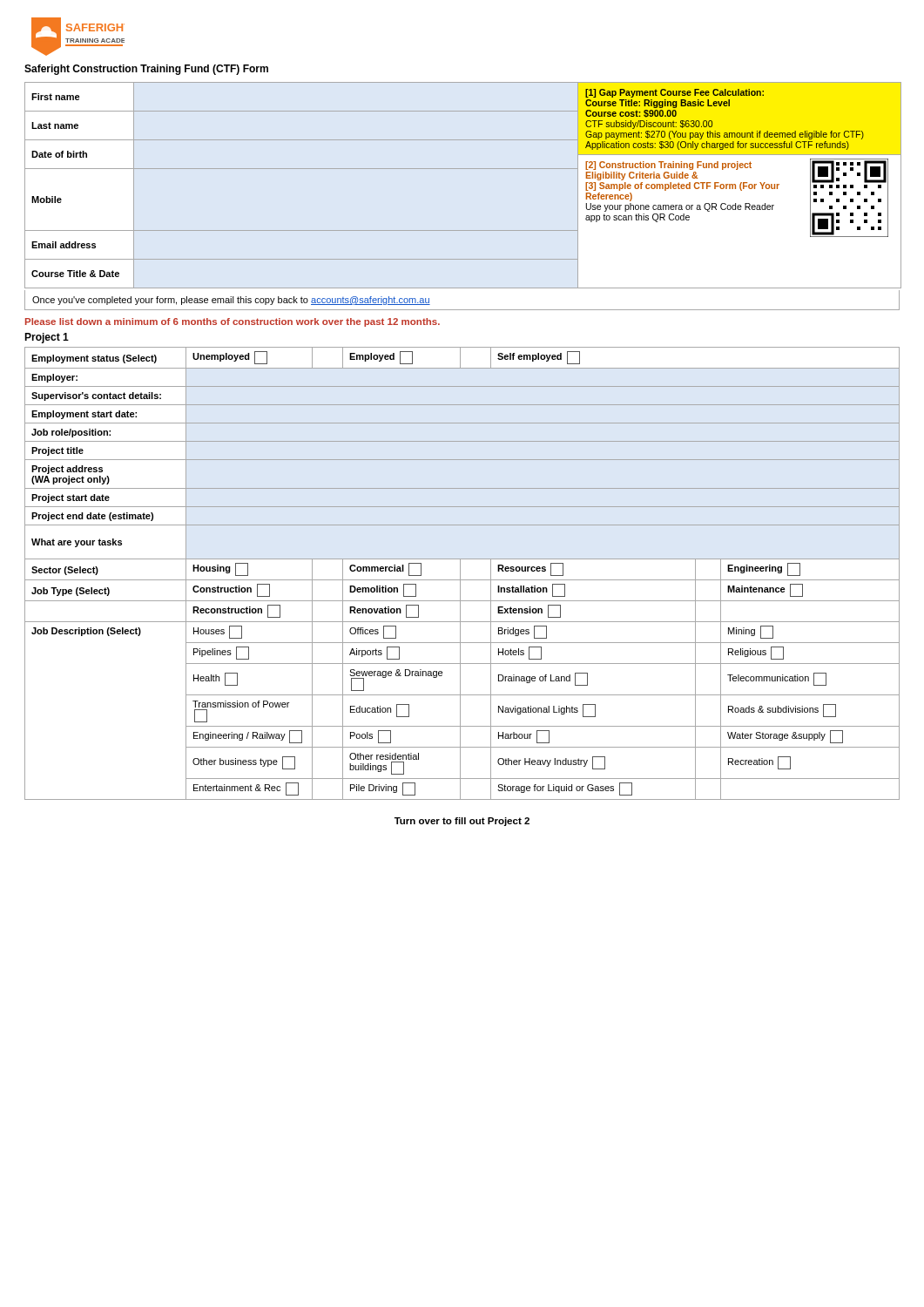Click on the table containing "First name Last name Date"
The image size is (924, 1307).
(462, 185)
